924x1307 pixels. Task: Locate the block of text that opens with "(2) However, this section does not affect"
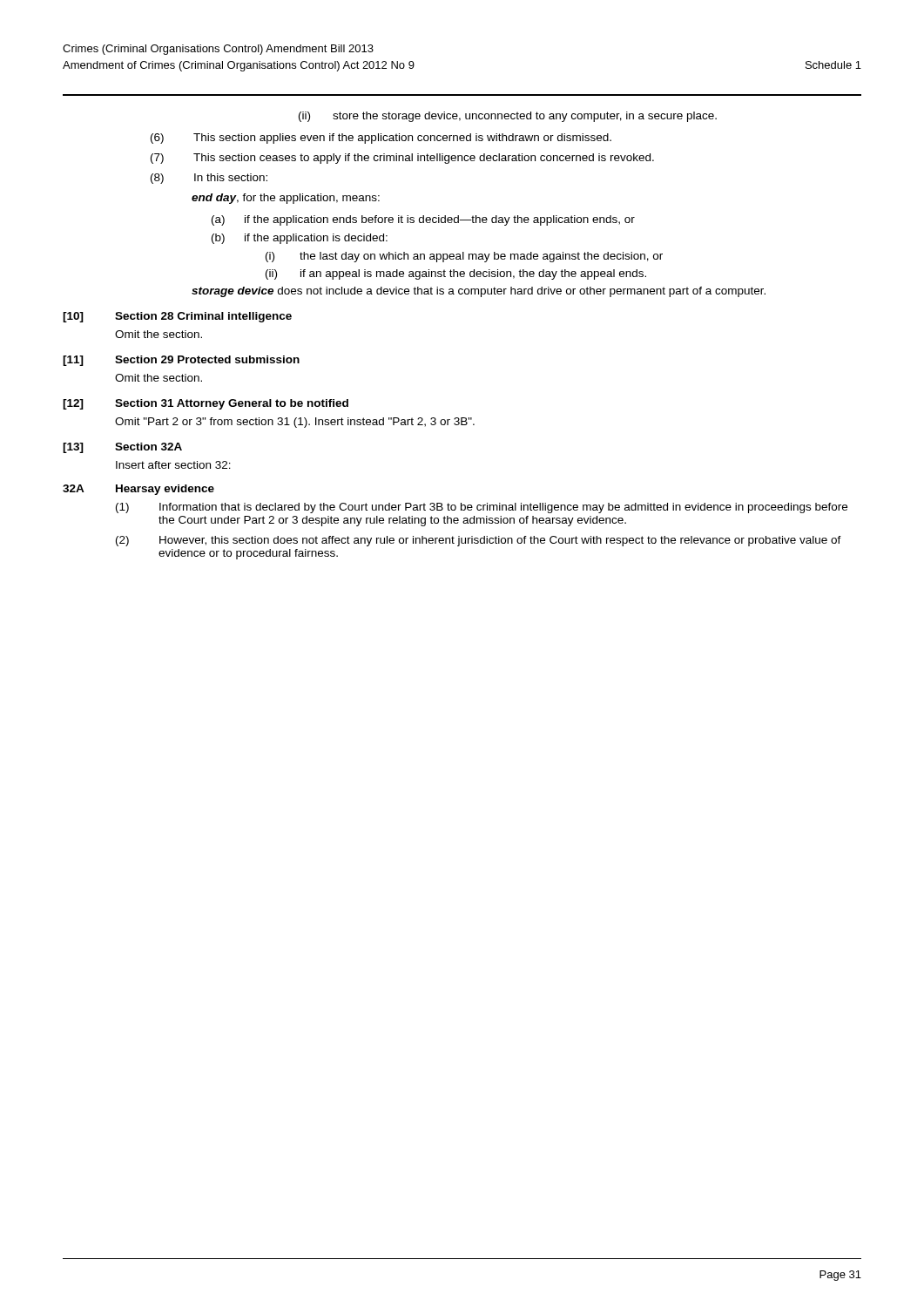pyautogui.click(x=488, y=546)
